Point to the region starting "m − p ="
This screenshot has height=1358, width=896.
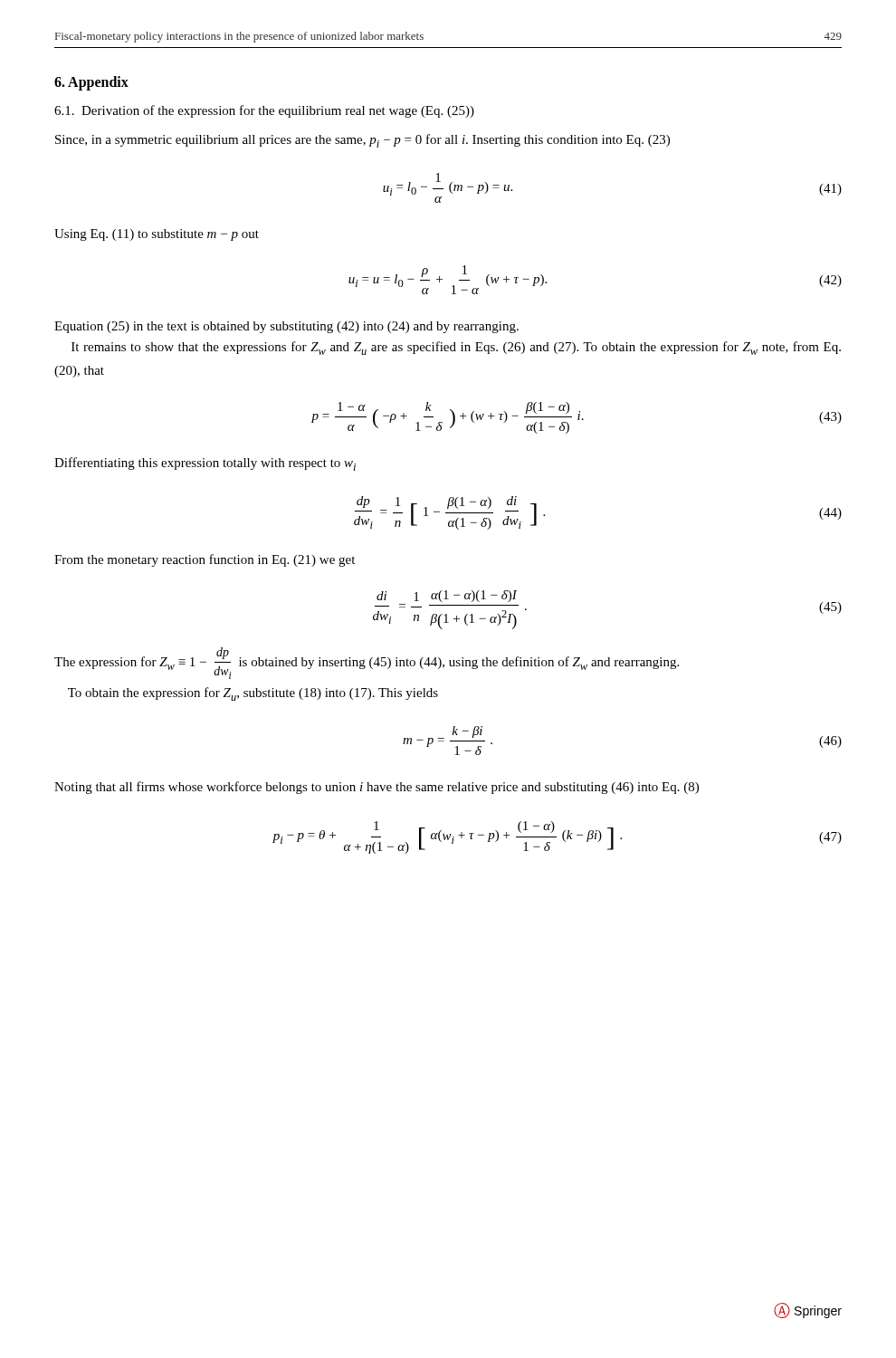click(x=467, y=741)
